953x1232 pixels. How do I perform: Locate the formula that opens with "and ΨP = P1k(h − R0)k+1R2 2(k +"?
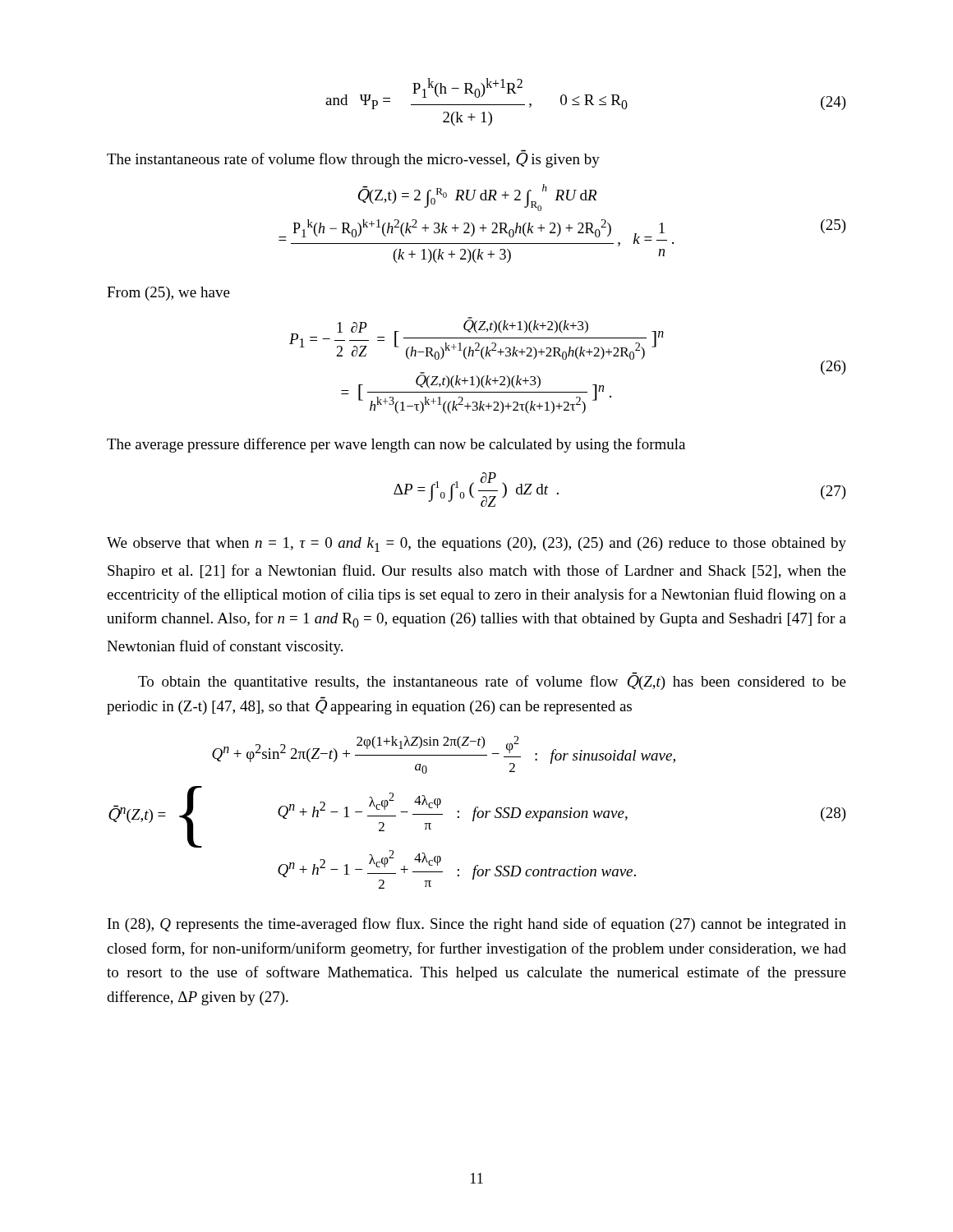586,101
